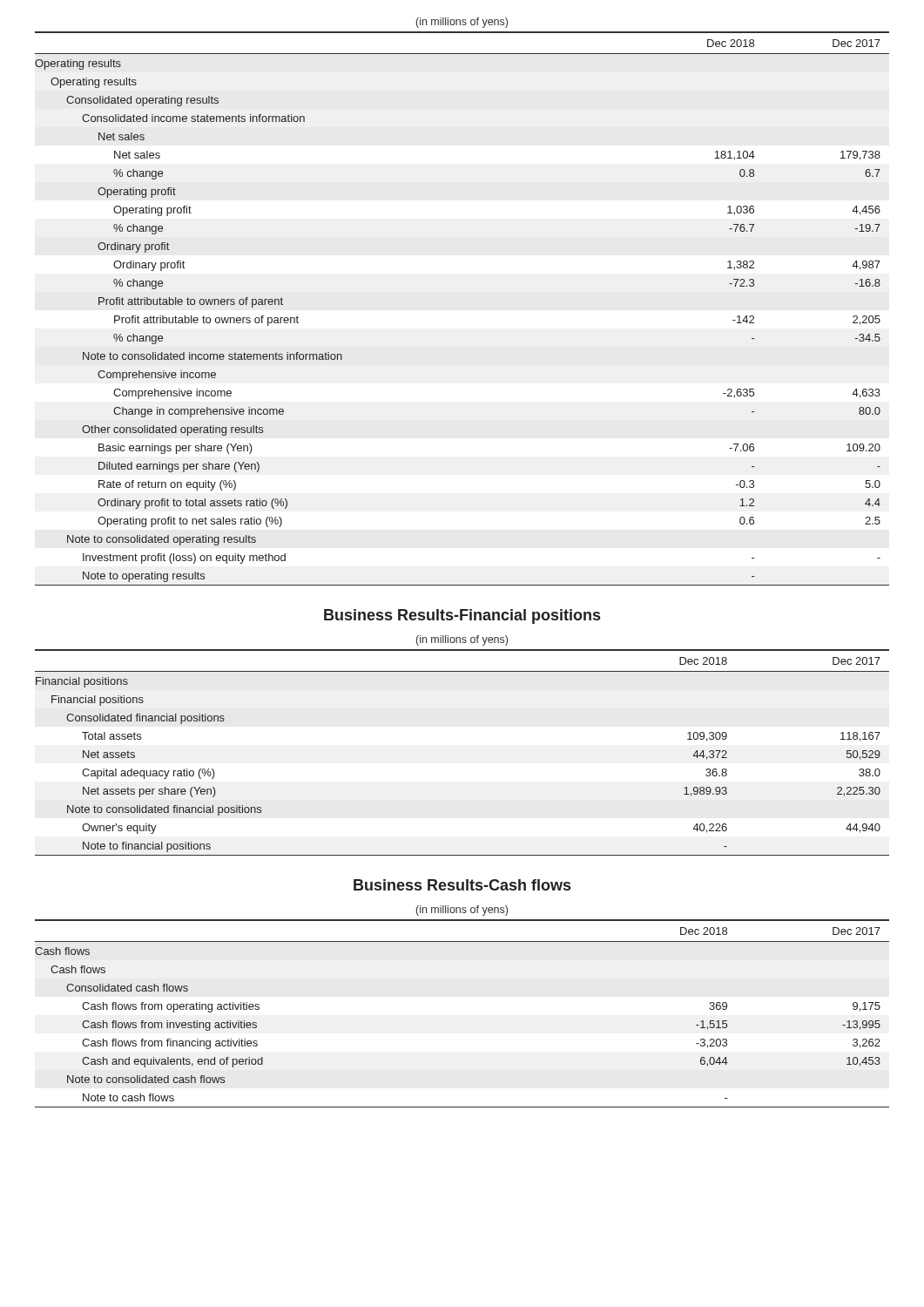Image resolution: width=924 pixels, height=1307 pixels.
Task: Find the table that mentions "Total assets"
Action: coord(462,752)
